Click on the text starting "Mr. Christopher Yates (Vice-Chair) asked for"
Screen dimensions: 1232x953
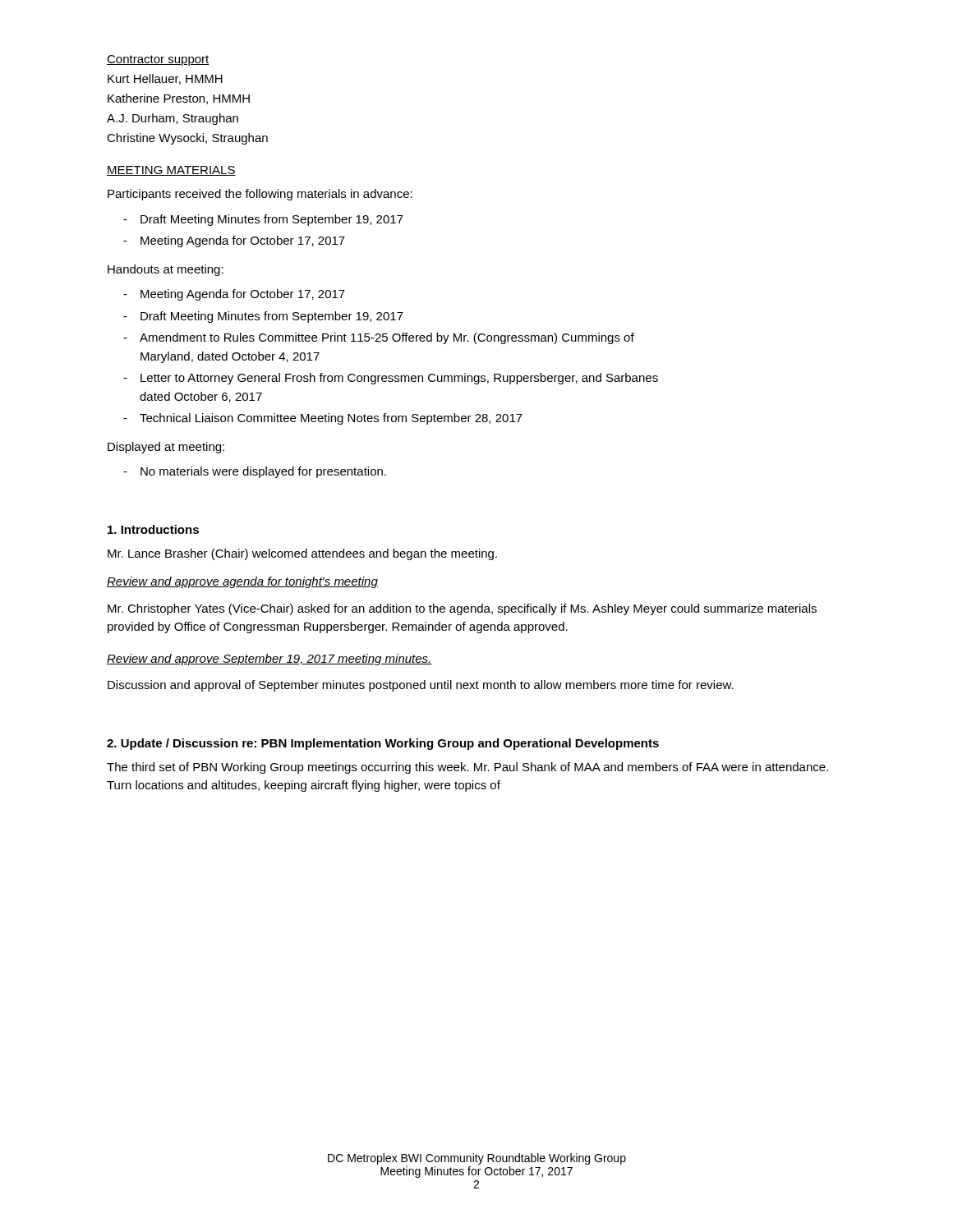(462, 617)
